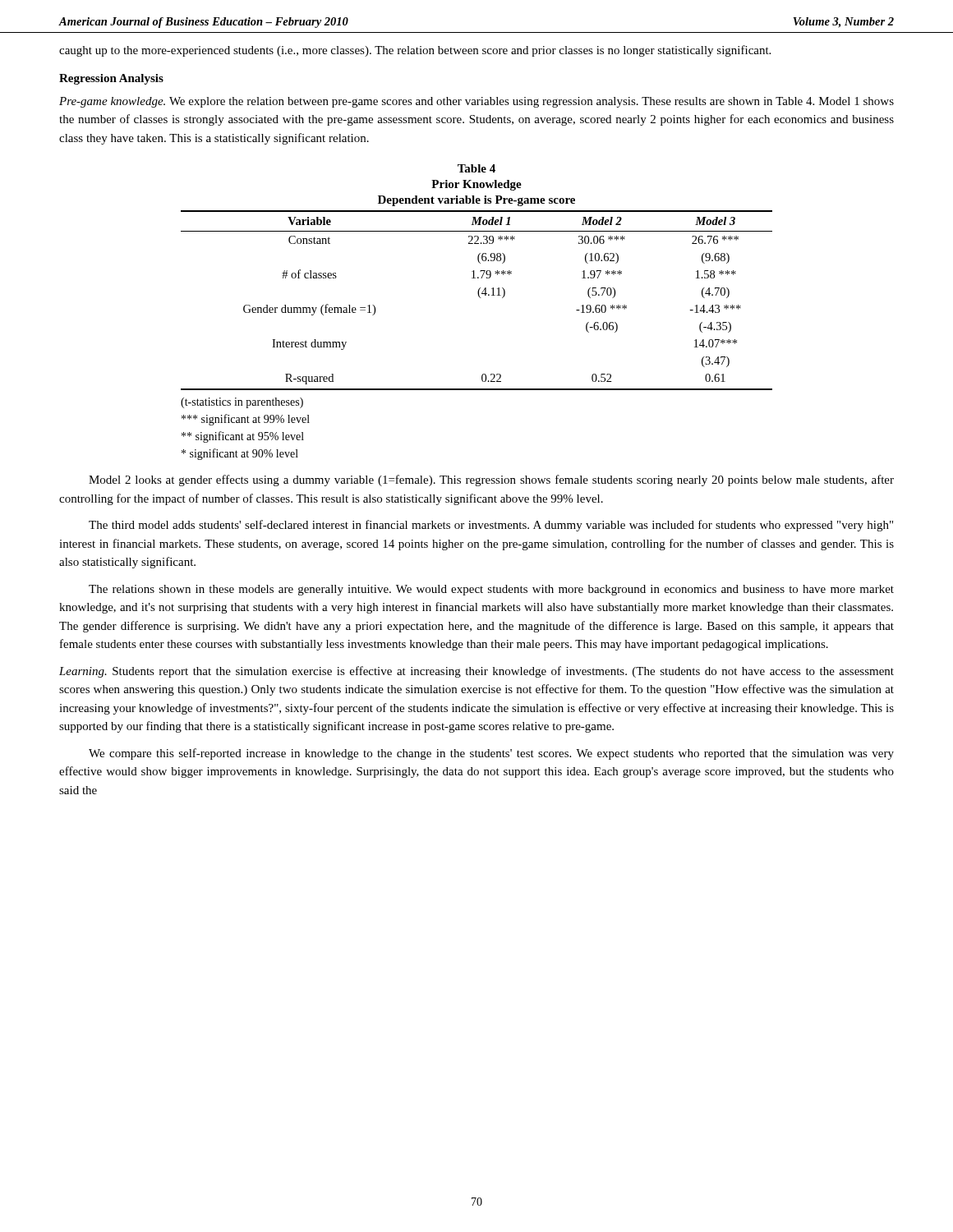This screenshot has width=953, height=1232.
Task: Locate the table with the text "Model 2"
Action: pyautogui.click(x=476, y=300)
